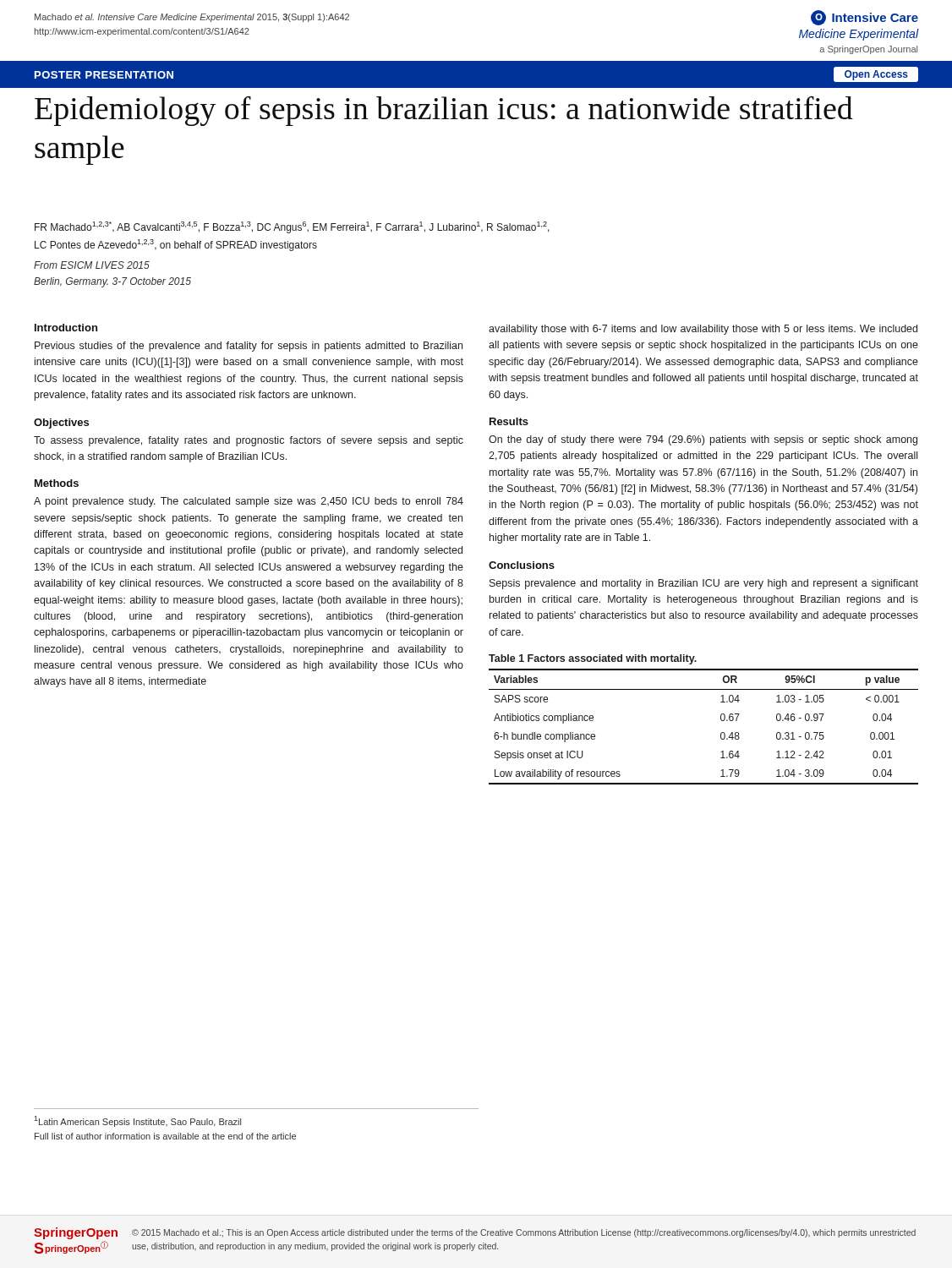The width and height of the screenshot is (952, 1268).
Task: Locate the block of text that opens with "From ESICM LIVES"
Action: coord(112,274)
